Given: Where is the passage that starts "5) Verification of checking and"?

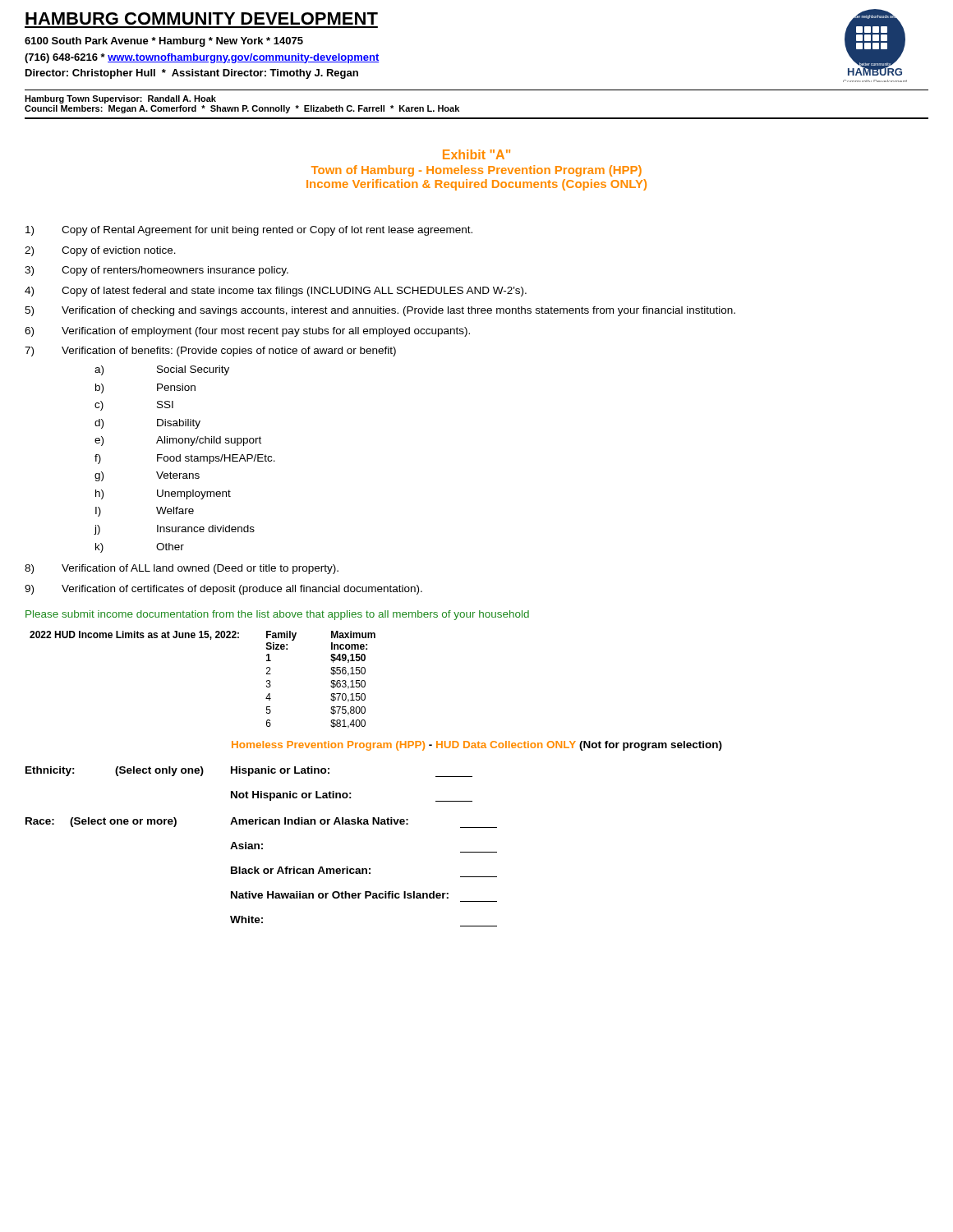Looking at the screenshot, I should 476,310.
